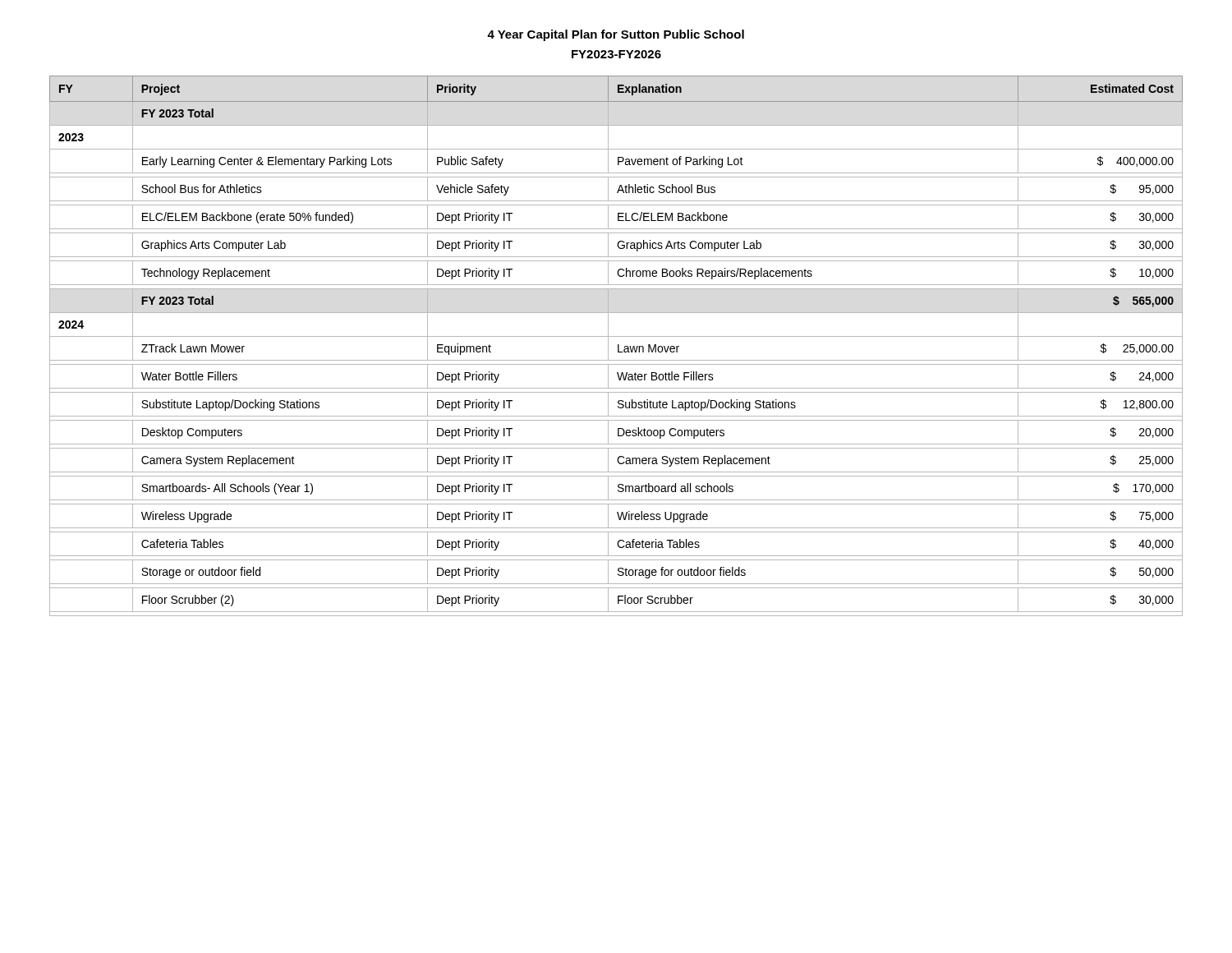Select the table that reads "$ 75,000"
Image resolution: width=1232 pixels, height=953 pixels.
pos(616,346)
